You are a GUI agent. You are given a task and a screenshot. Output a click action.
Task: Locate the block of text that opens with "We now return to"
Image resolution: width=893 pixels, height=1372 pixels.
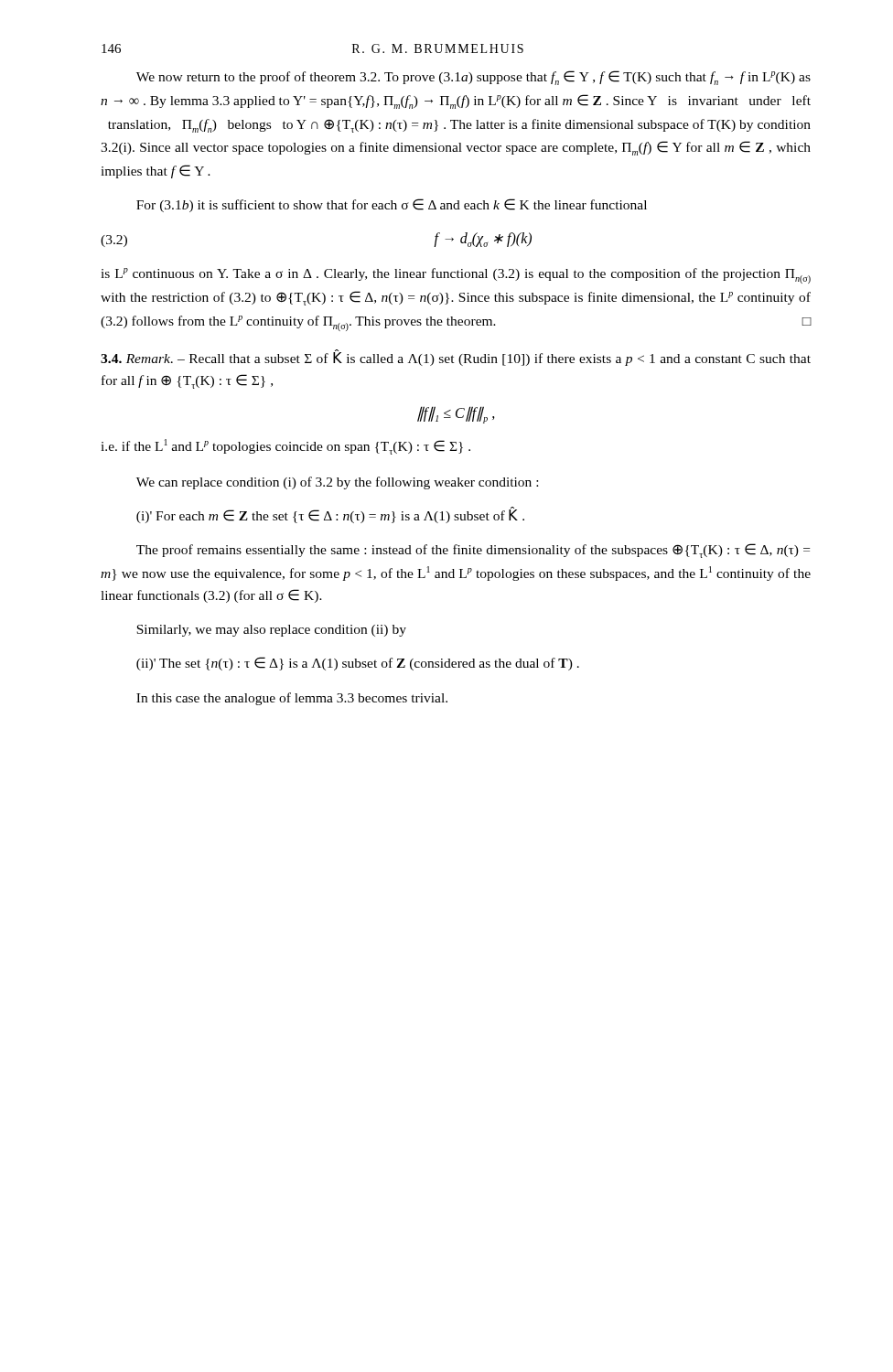(456, 124)
